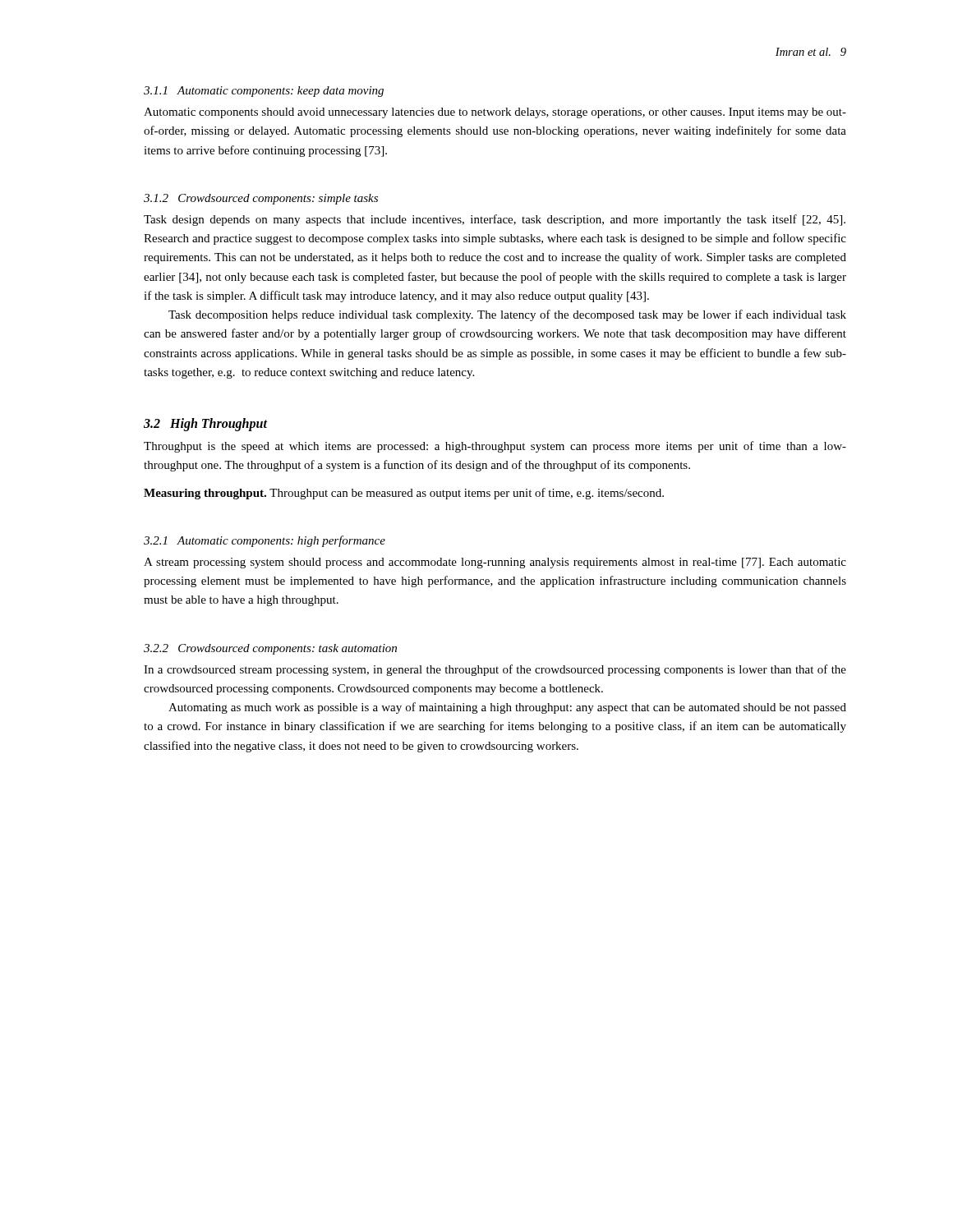
Task: Navigate to the passage starting "3.2.2 Crowdsourced components: task automation"
Action: (x=271, y=648)
